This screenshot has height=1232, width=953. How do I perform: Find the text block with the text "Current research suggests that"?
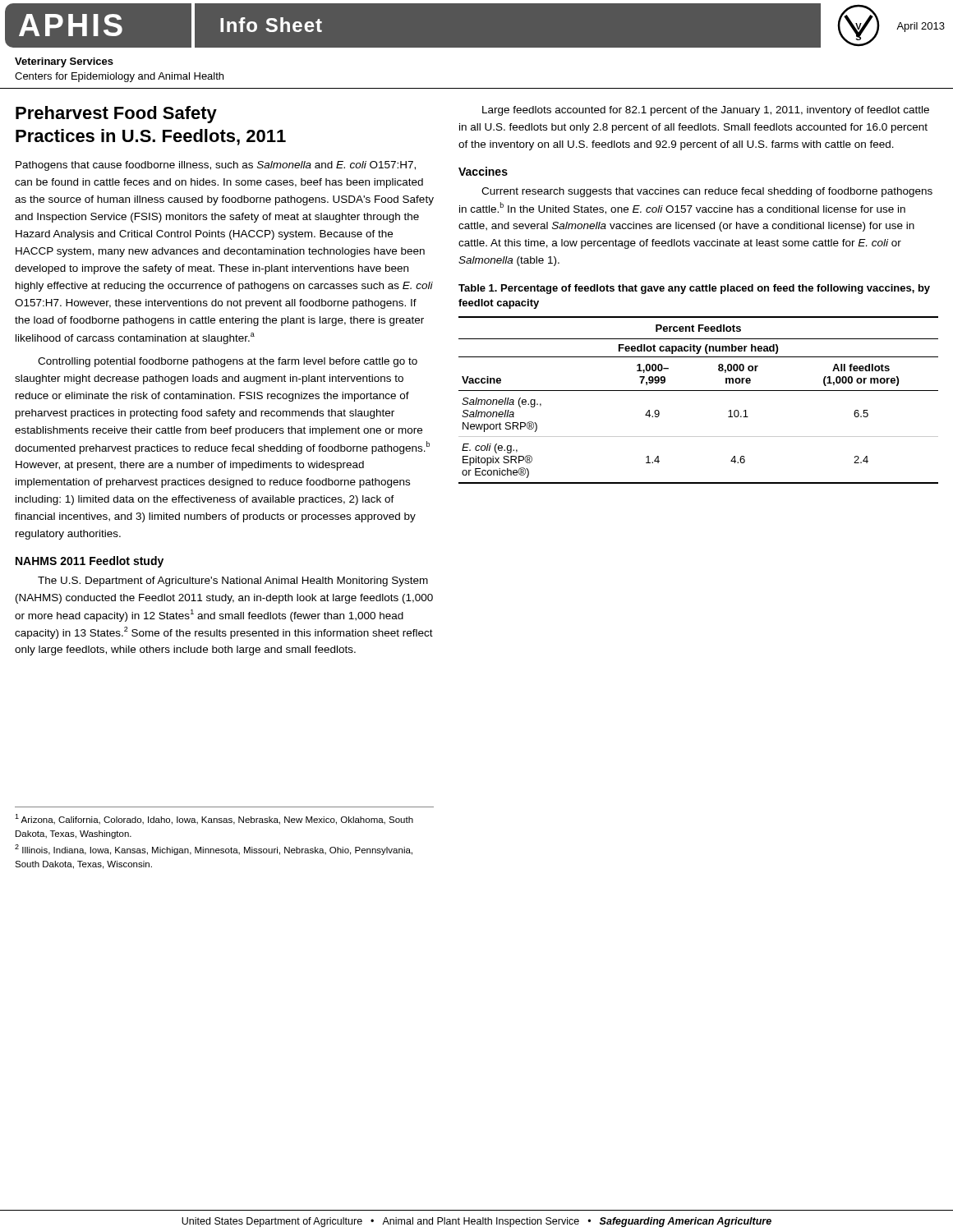(x=698, y=226)
